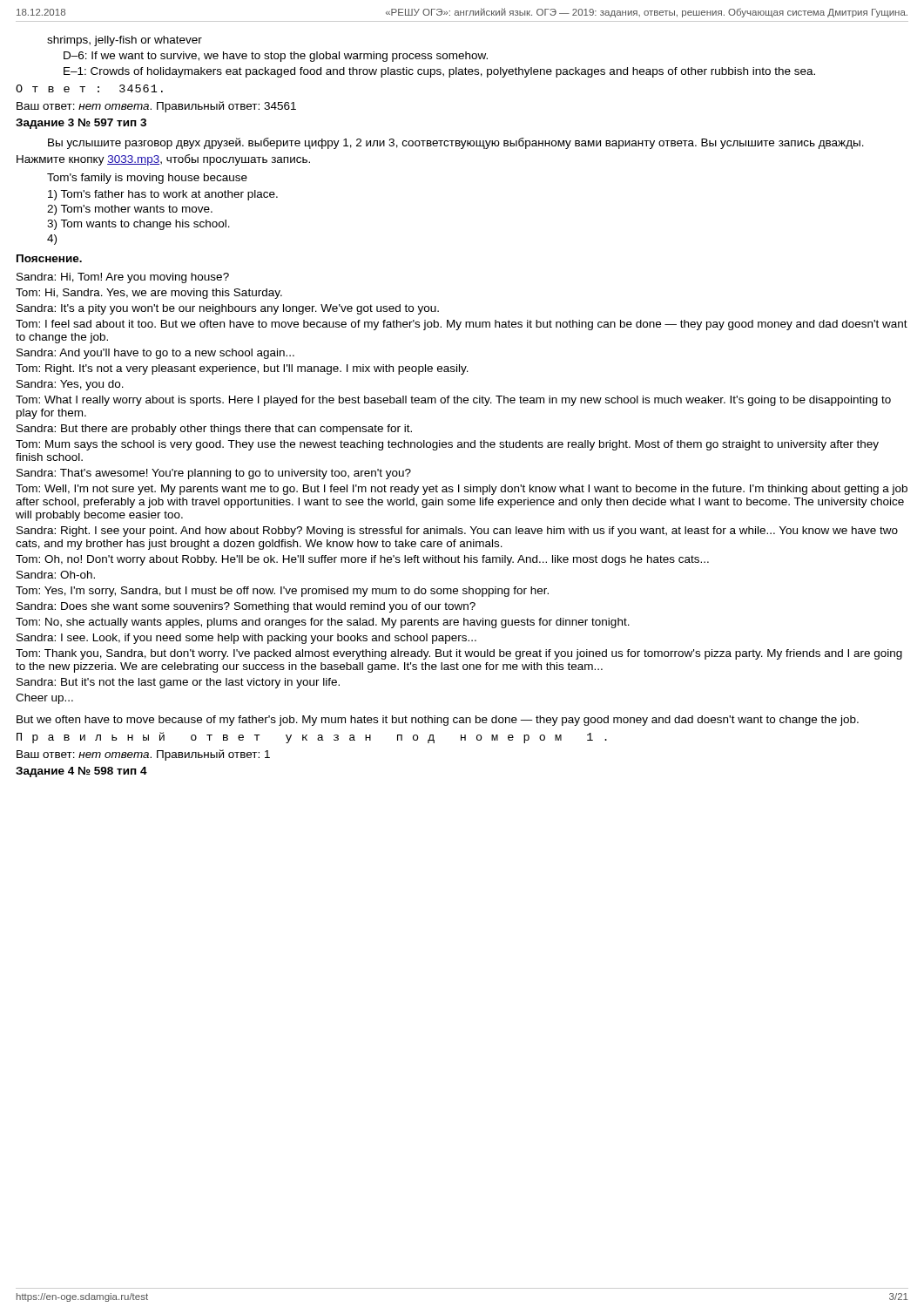Viewport: 924px width, 1307px height.
Task: Point to the block beginning "Sandra: Does she want some souvenirs? Something that"
Action: (246, 606)
